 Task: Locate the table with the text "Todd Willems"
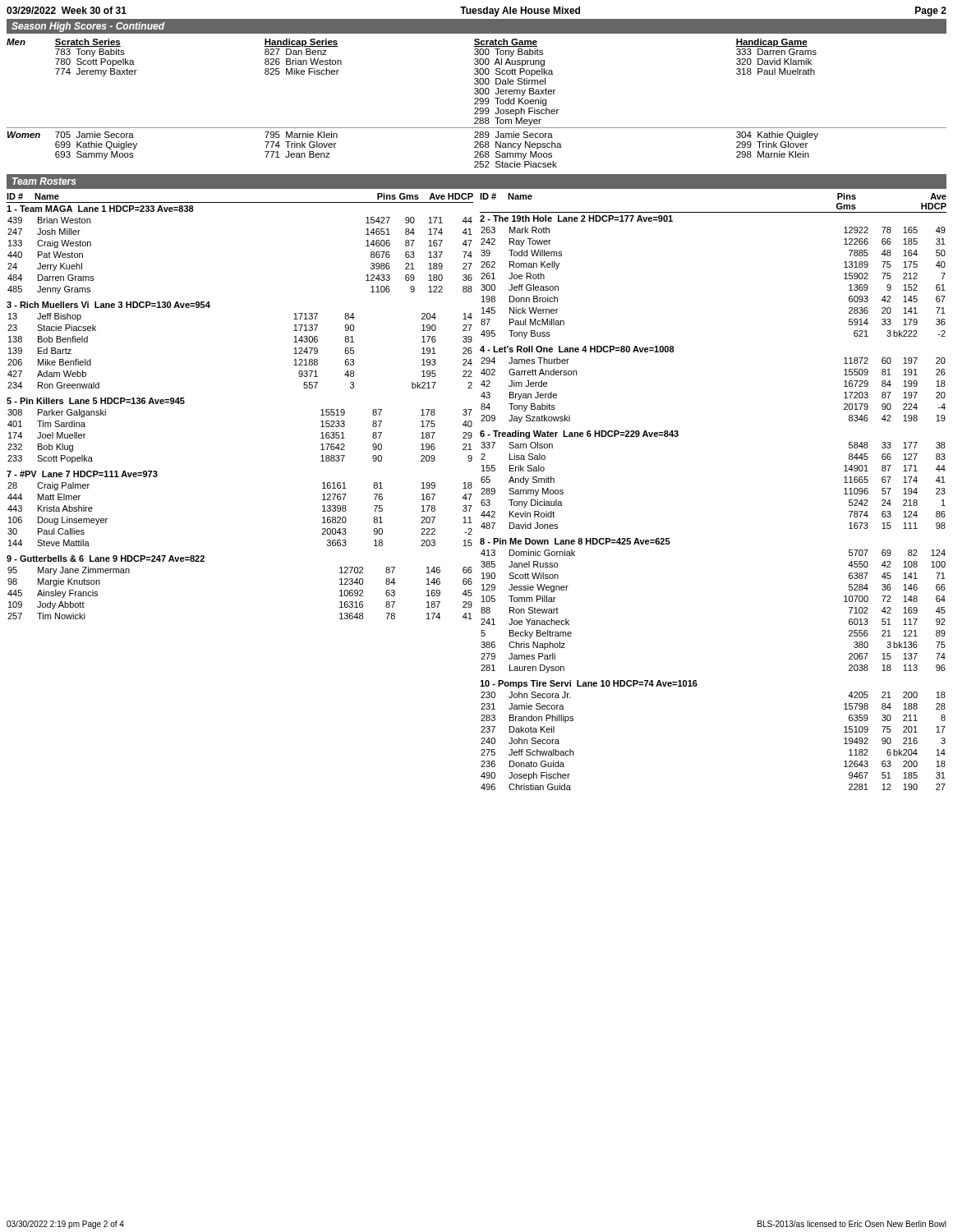(x=713, y=276)
